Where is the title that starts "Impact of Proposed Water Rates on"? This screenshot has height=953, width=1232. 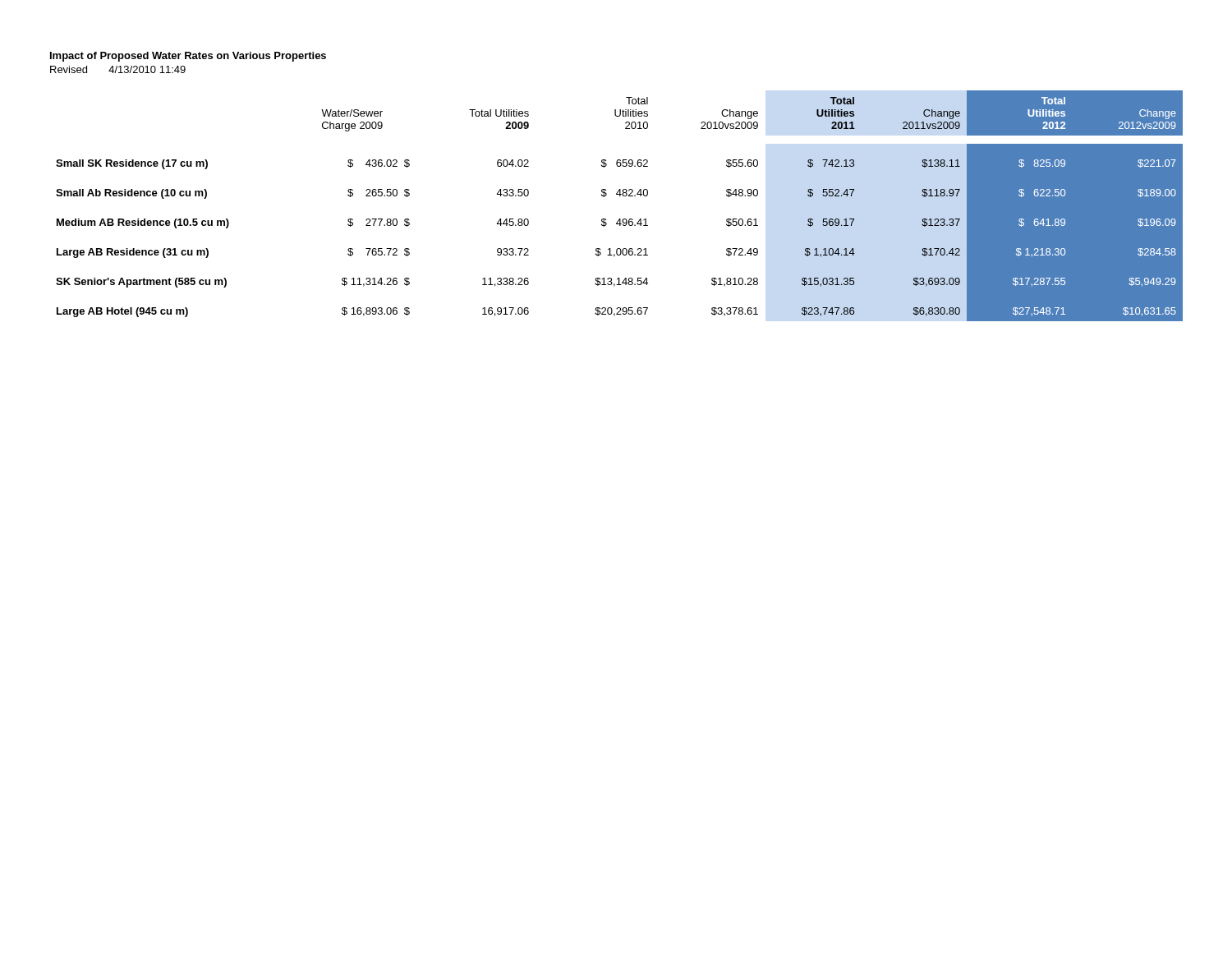188,55
